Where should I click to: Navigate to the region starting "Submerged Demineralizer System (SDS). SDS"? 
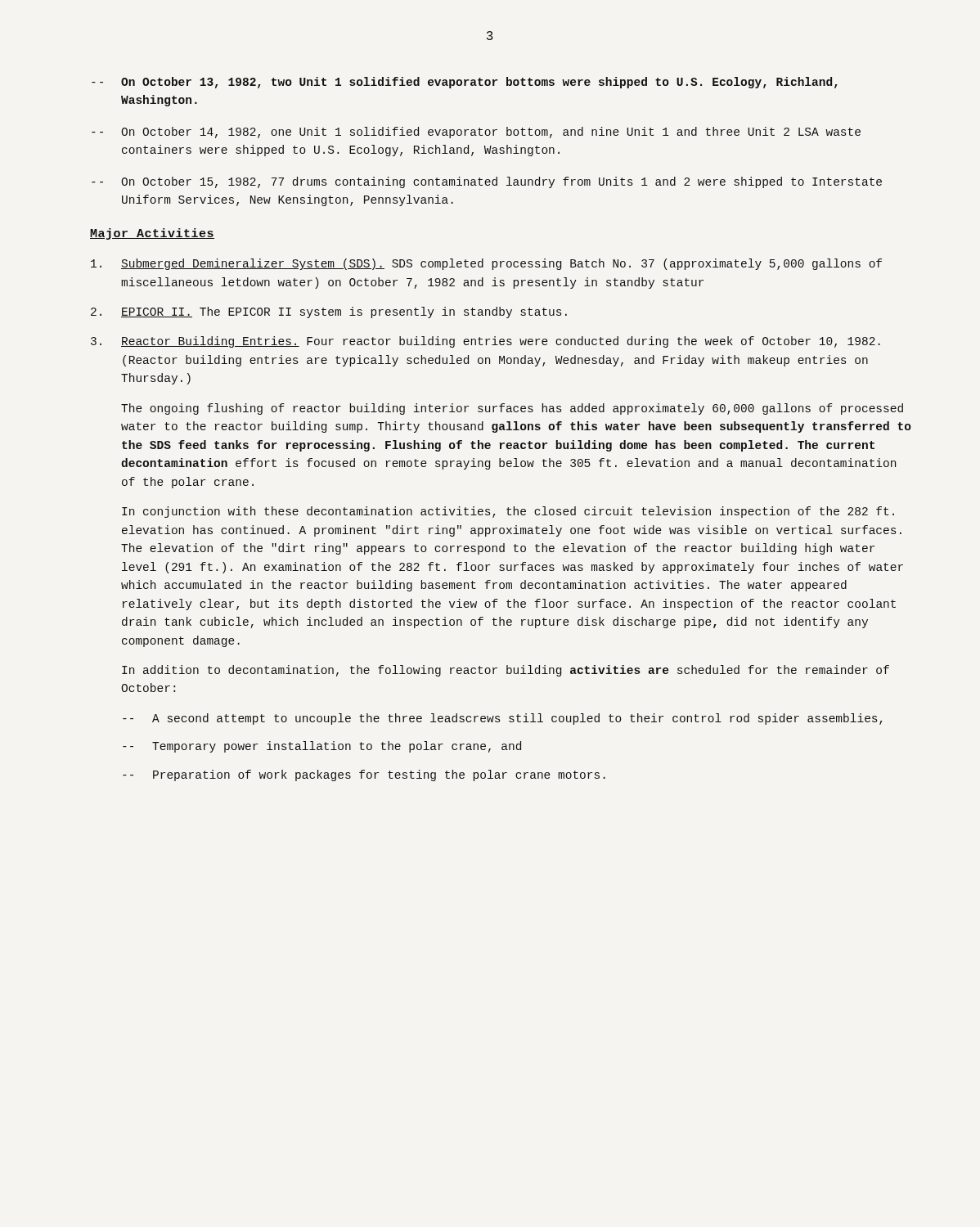pos(502,274)
